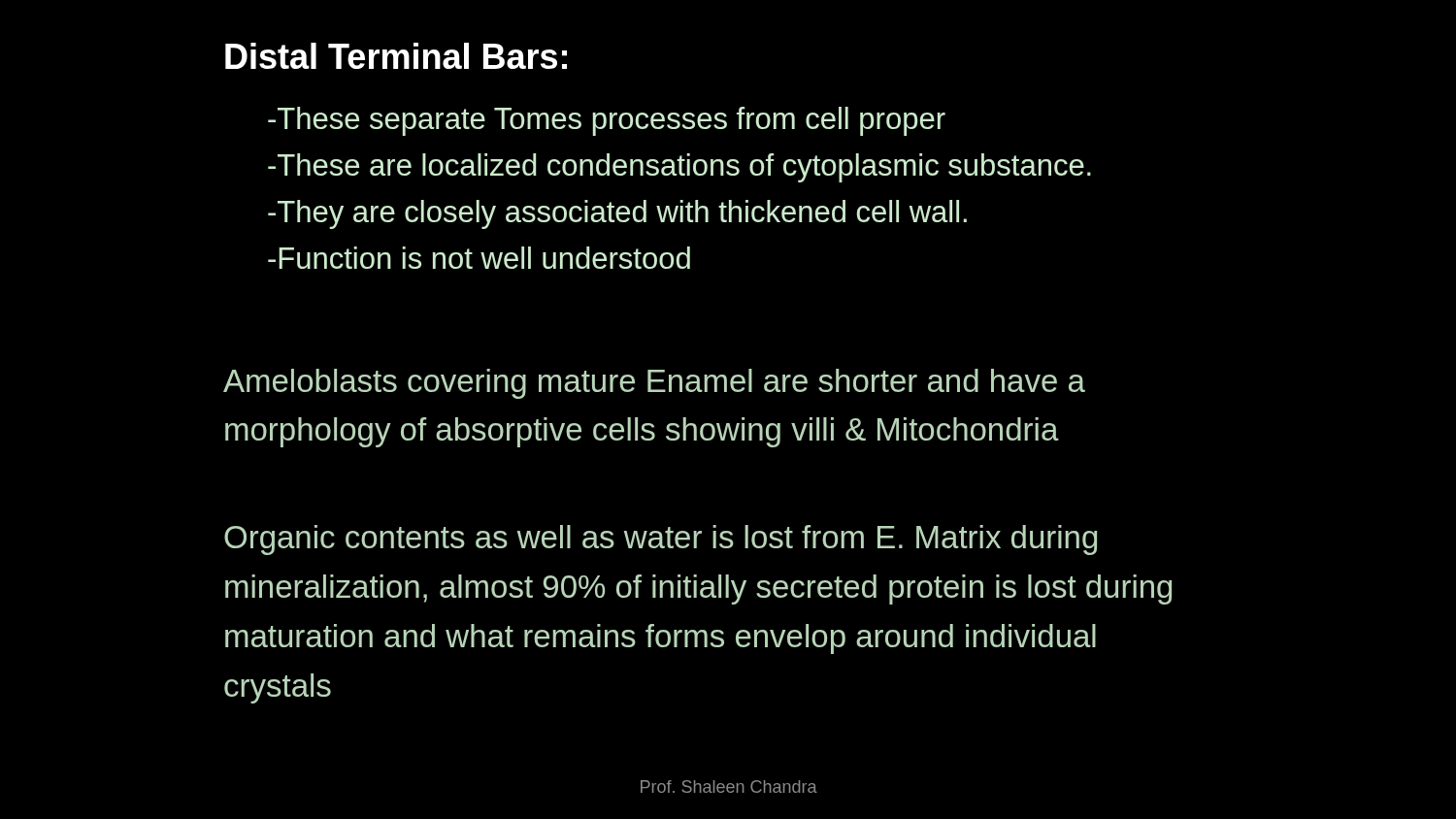
Task: Select the list item containing "-These separate Tomes"
Action: (x=606, y=119)
